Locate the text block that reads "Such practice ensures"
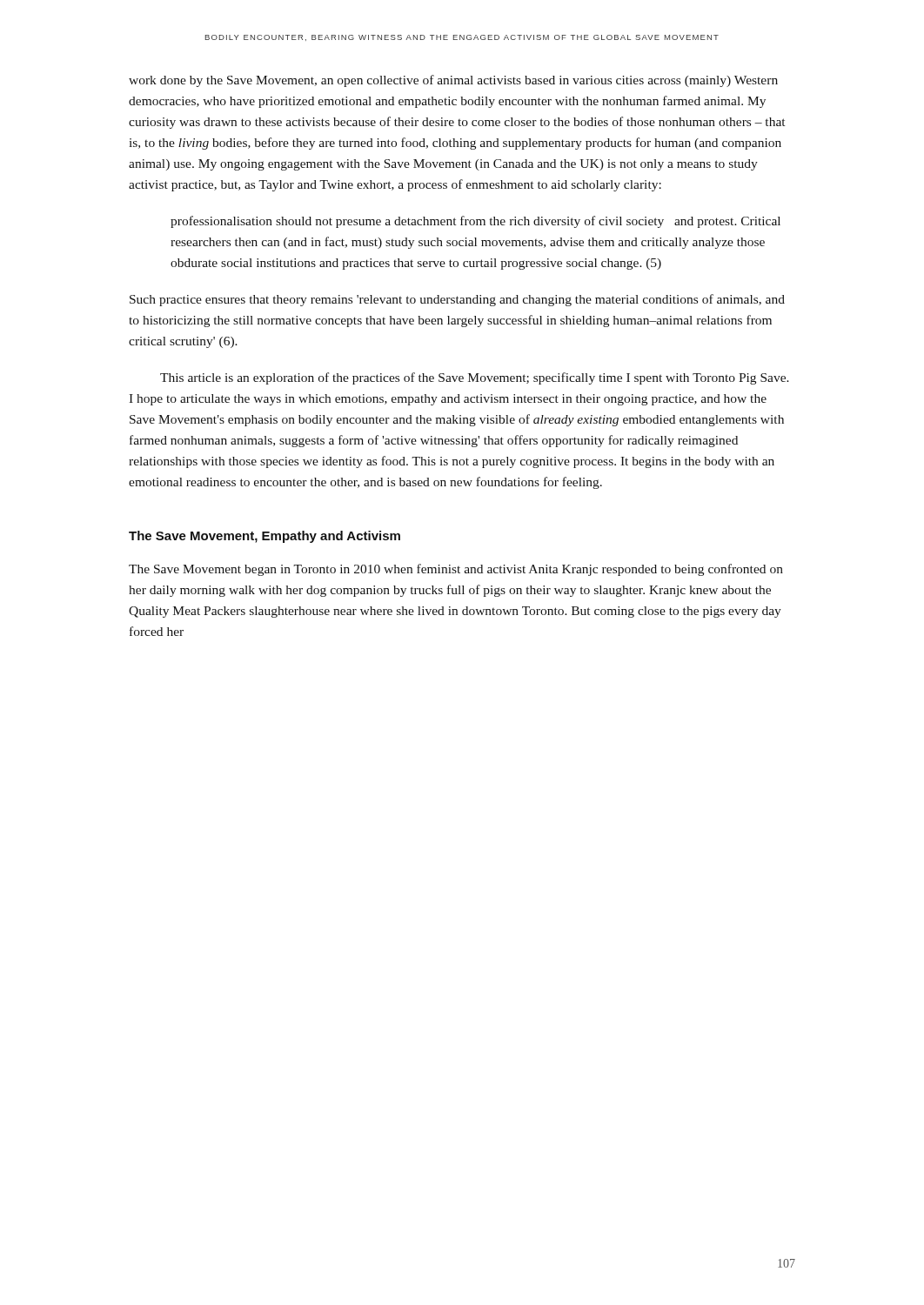Viewport: 924px width, 1305px height. pyautogui.click(x=462, y=320)
